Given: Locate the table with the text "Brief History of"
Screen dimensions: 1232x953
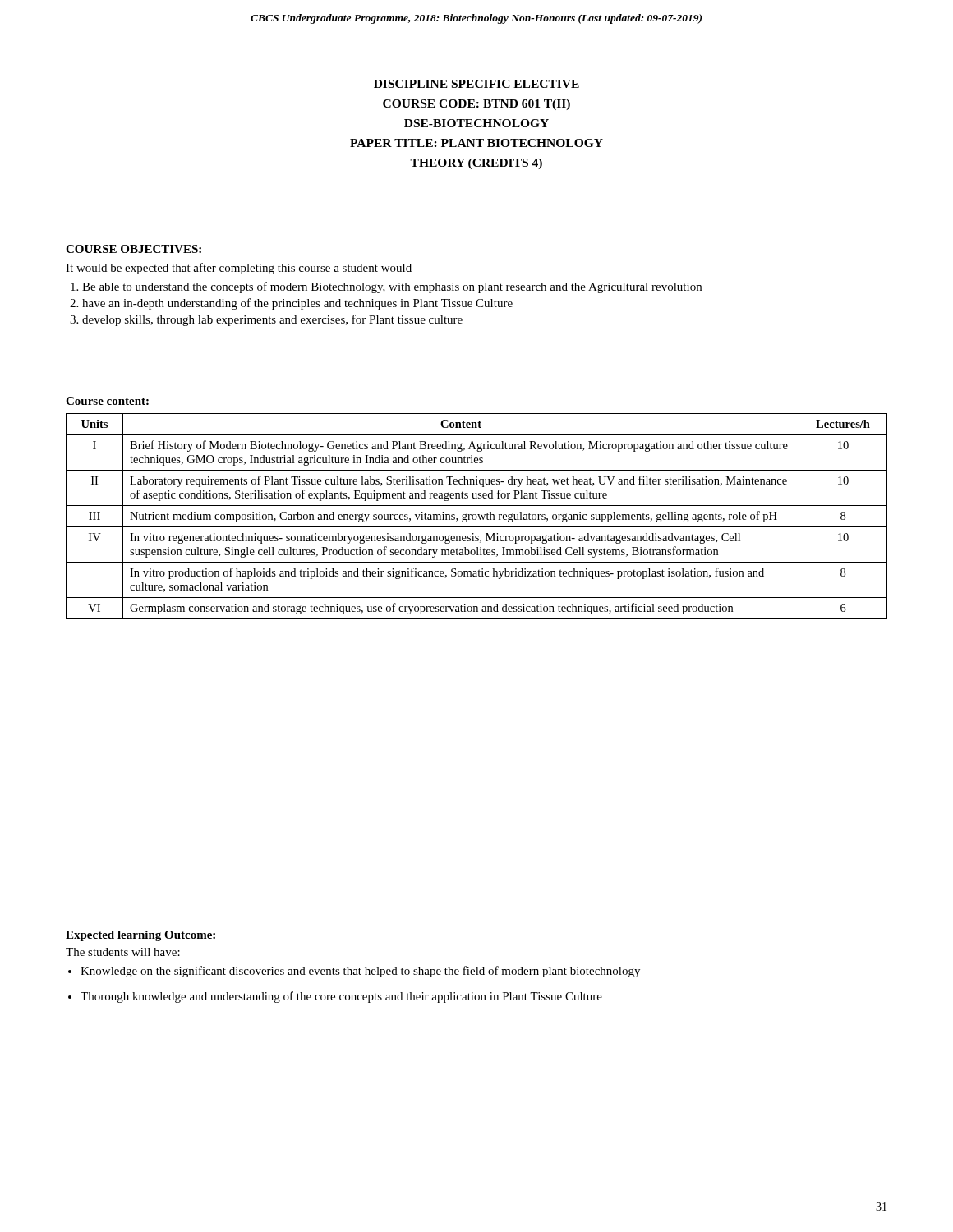Looking at the screenshot, I should coord(476,516).
